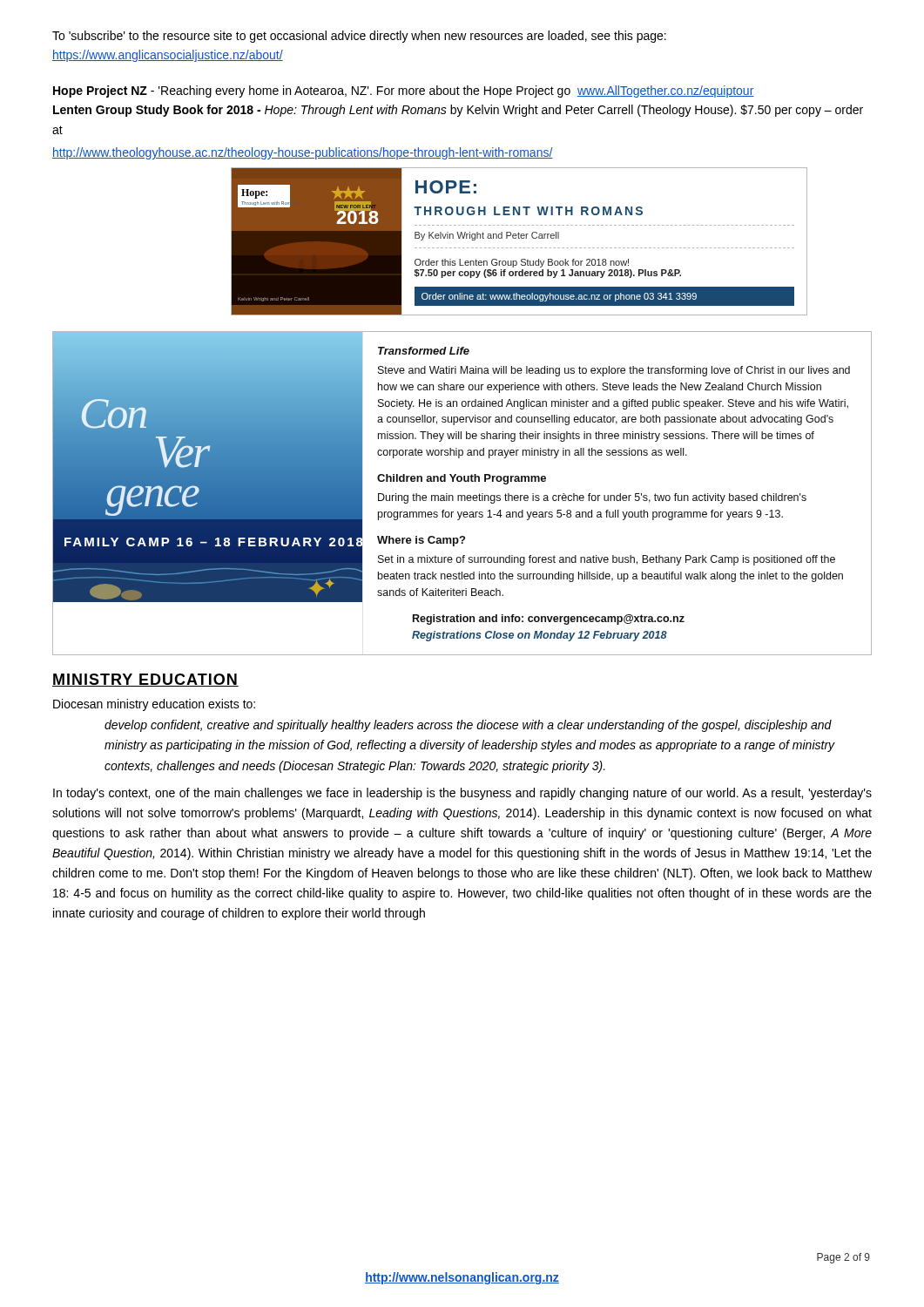
Task: Point to the element starting "Hope Project NZ - 'Reaching every home in"
Action: click(458, 110)
